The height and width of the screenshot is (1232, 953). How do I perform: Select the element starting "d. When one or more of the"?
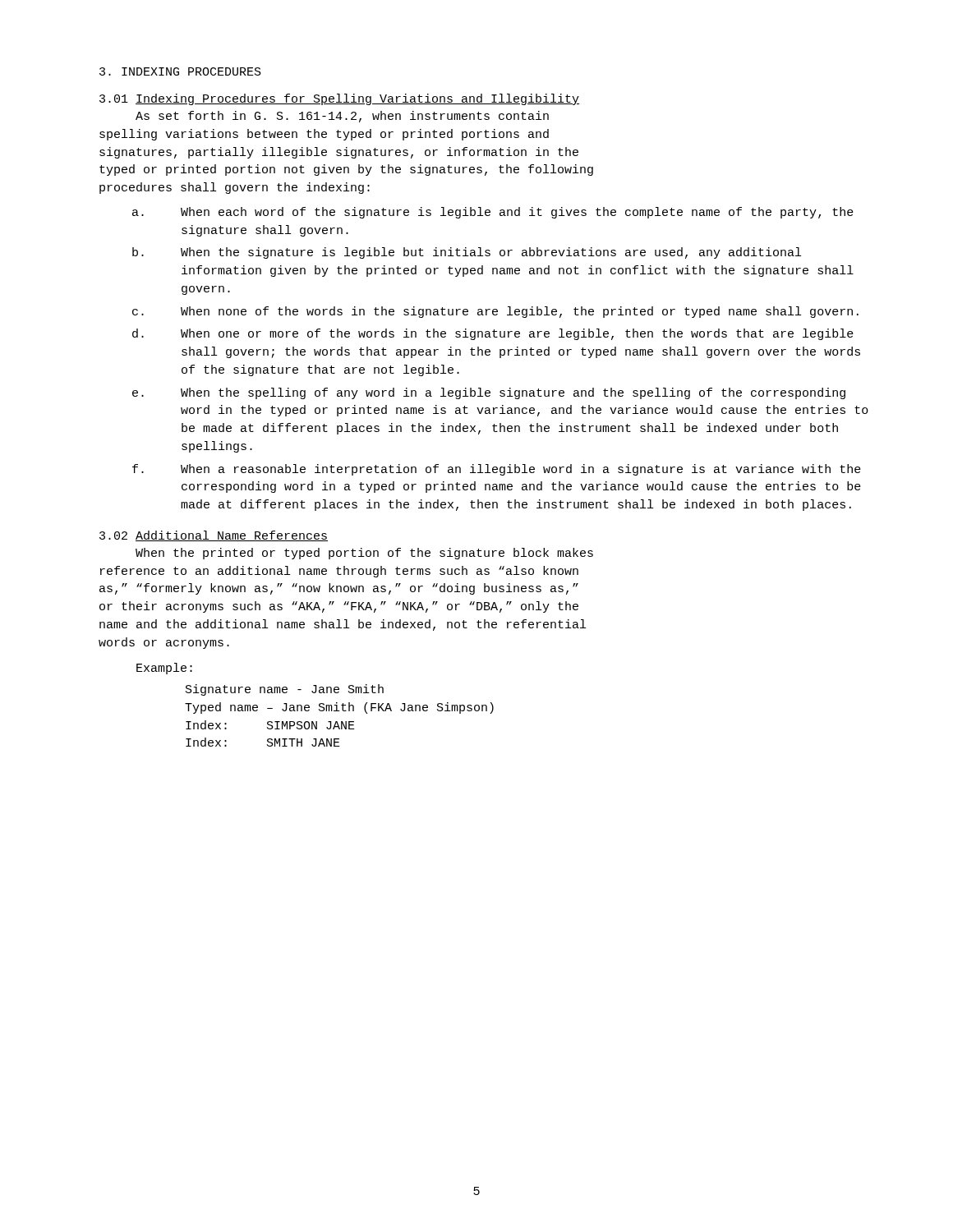[x=485, y=353]
